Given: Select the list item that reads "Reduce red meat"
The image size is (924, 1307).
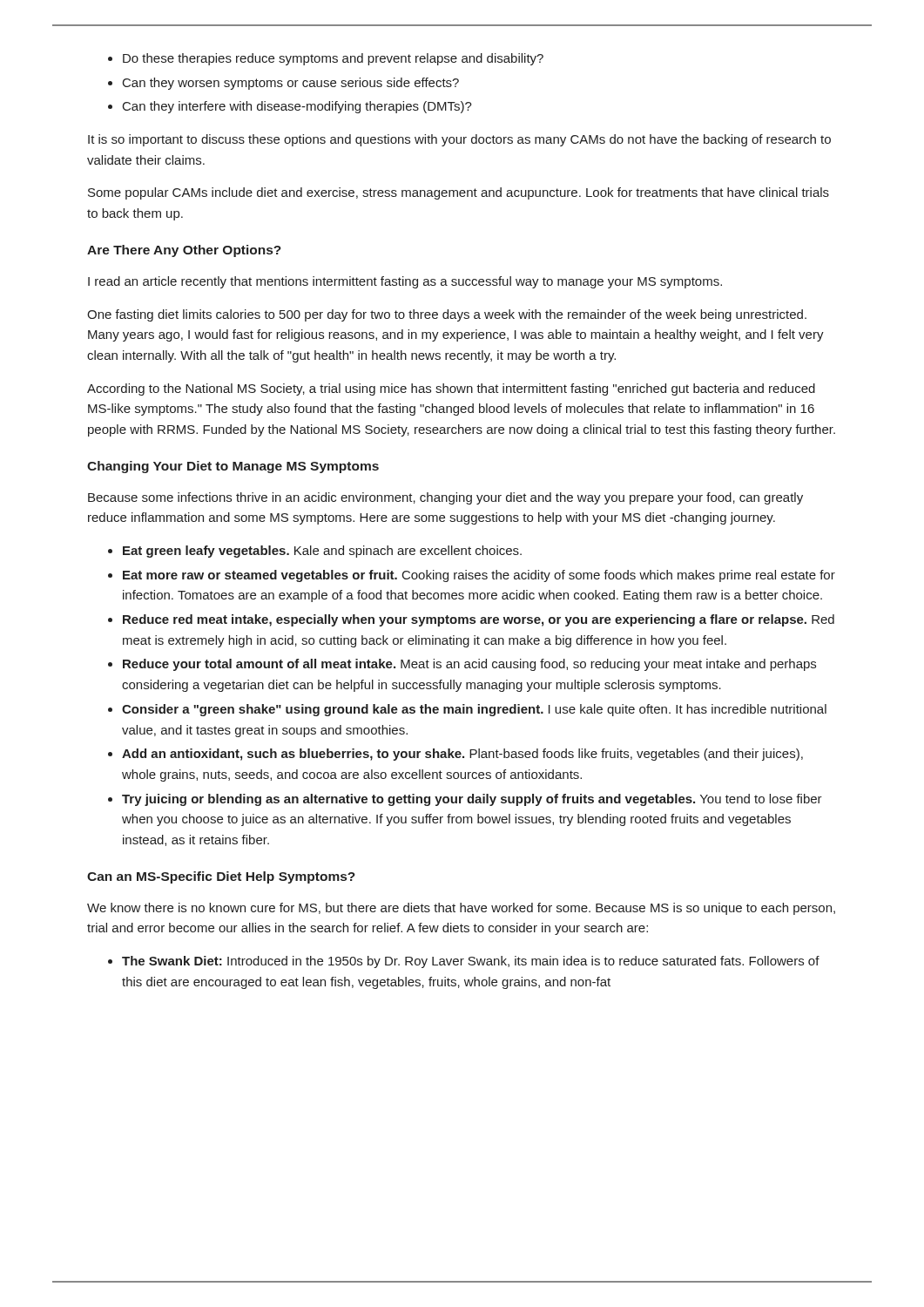Looking at the screenshot, I should [478, 630].
